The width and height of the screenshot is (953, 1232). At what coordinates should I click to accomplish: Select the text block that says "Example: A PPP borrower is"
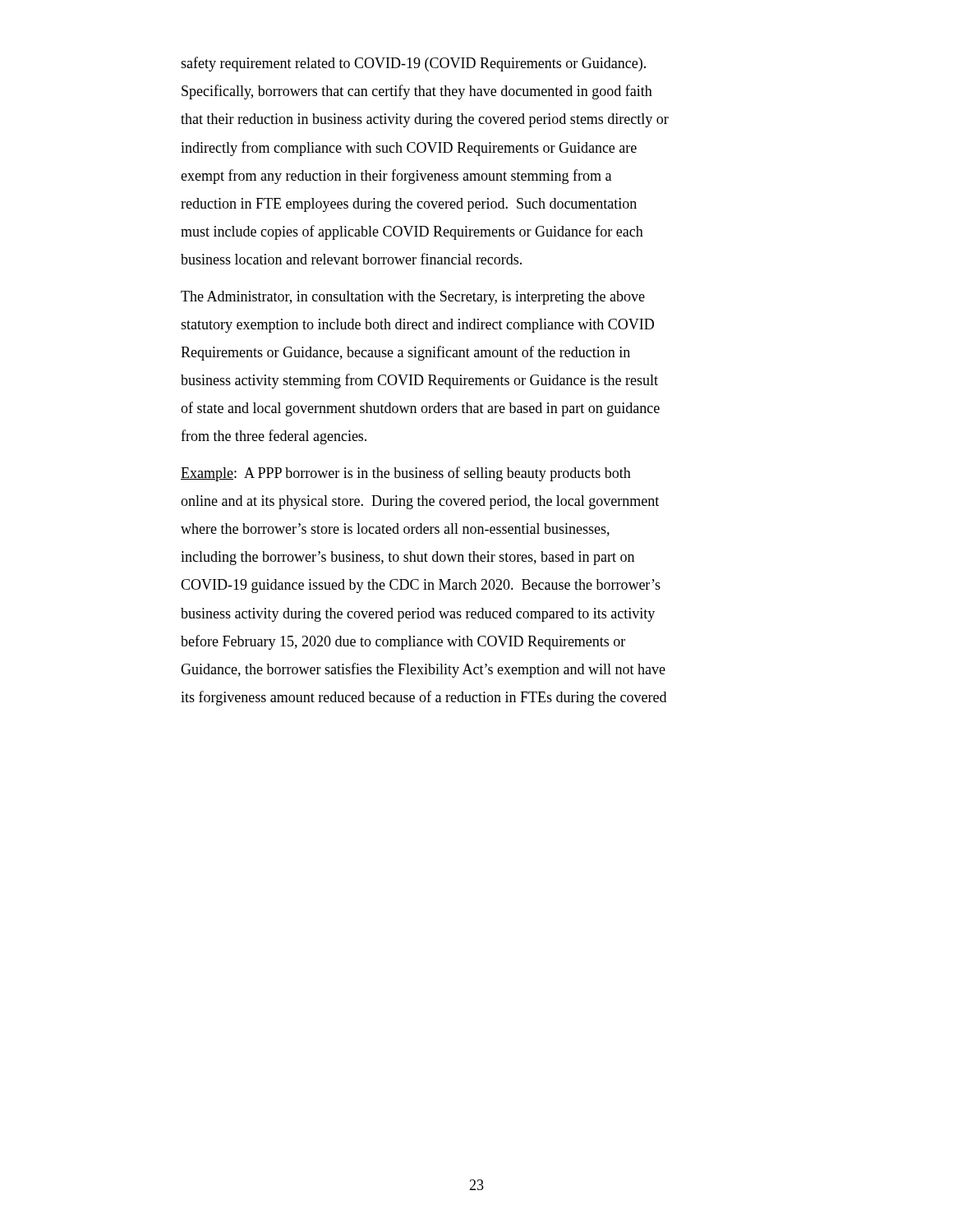click(x=522, y=585)
